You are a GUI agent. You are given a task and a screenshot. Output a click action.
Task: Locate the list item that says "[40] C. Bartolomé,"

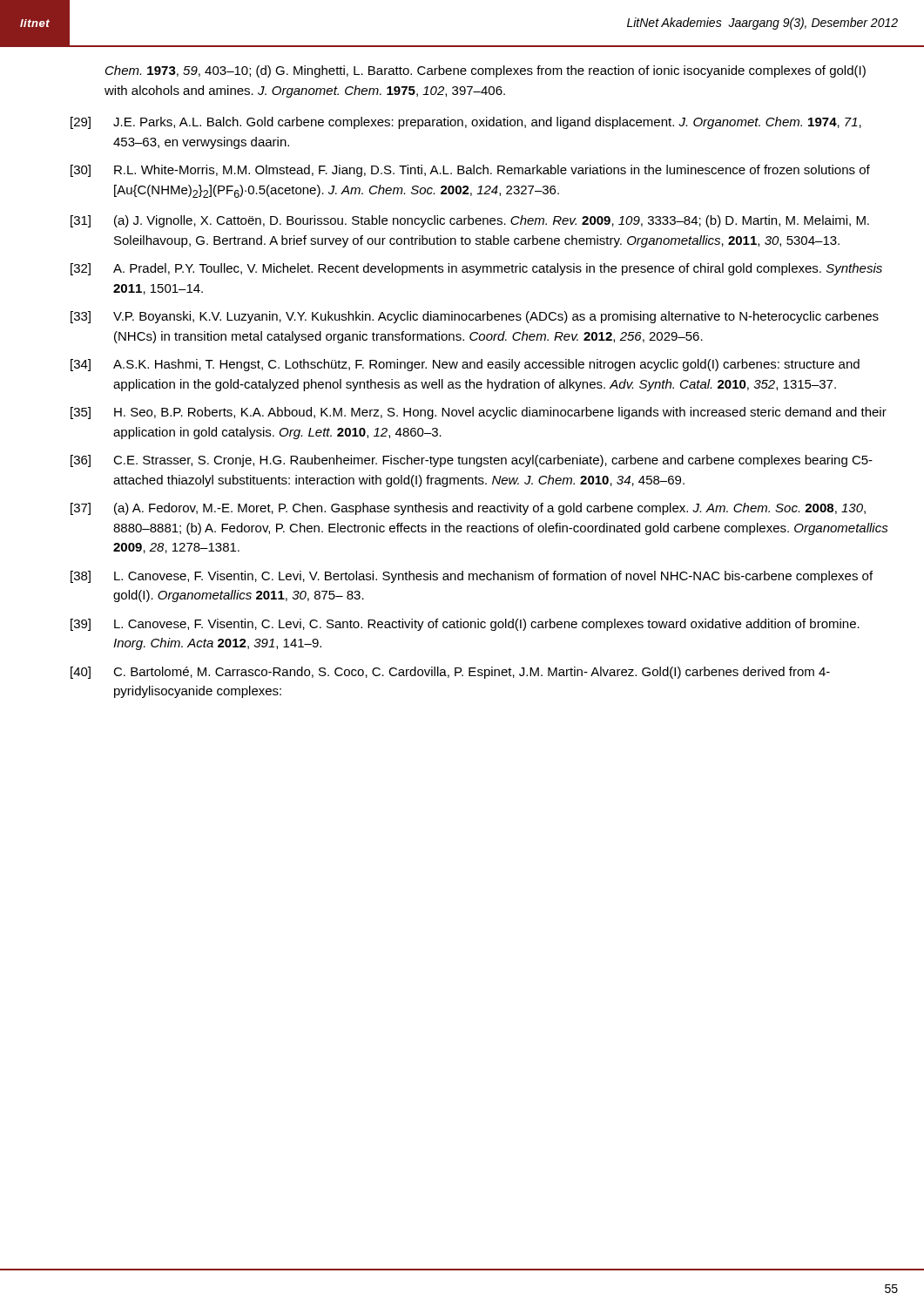pos(479,682)
